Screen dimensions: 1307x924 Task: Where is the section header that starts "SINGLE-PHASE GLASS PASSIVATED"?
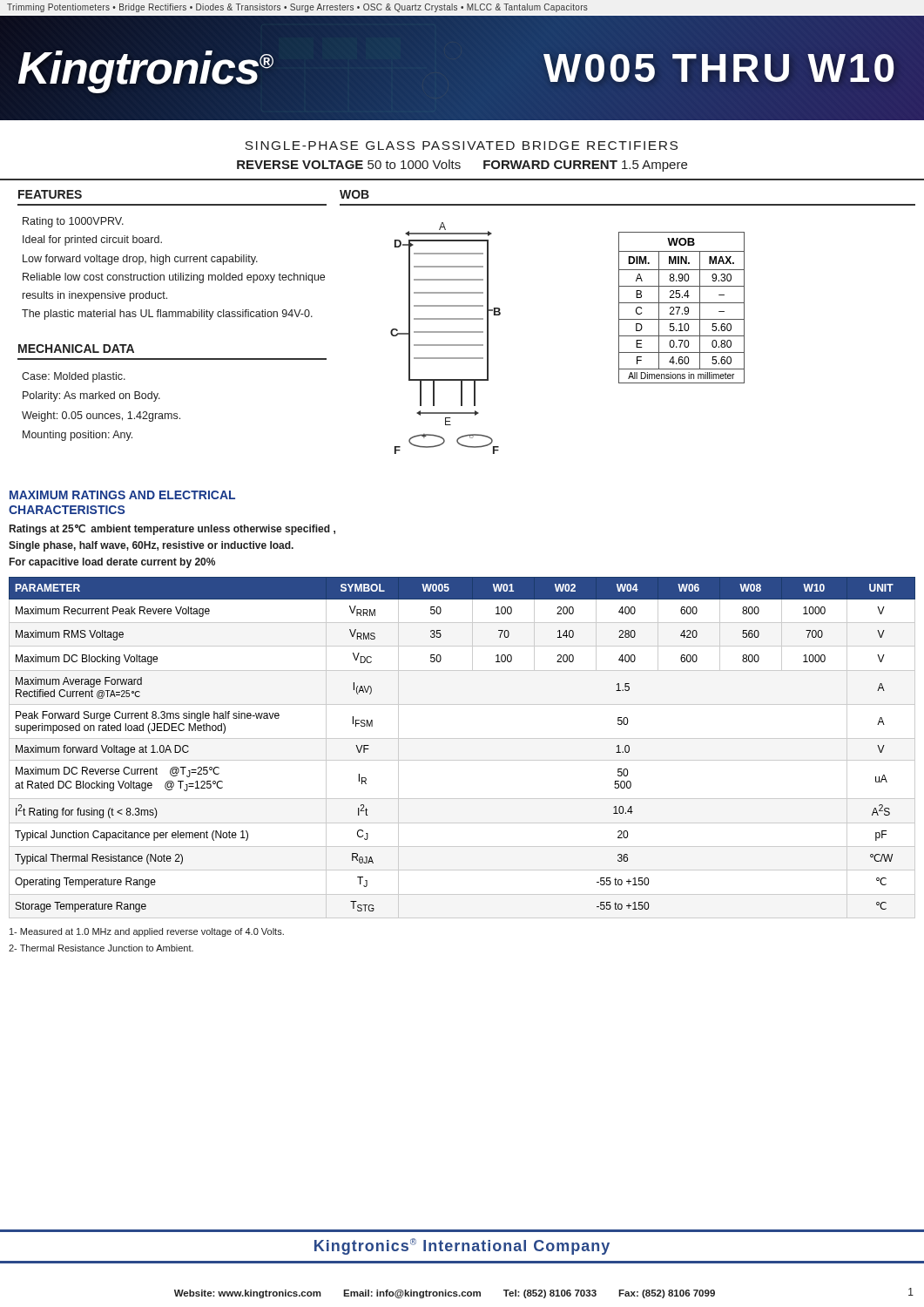tap(462, 155)
